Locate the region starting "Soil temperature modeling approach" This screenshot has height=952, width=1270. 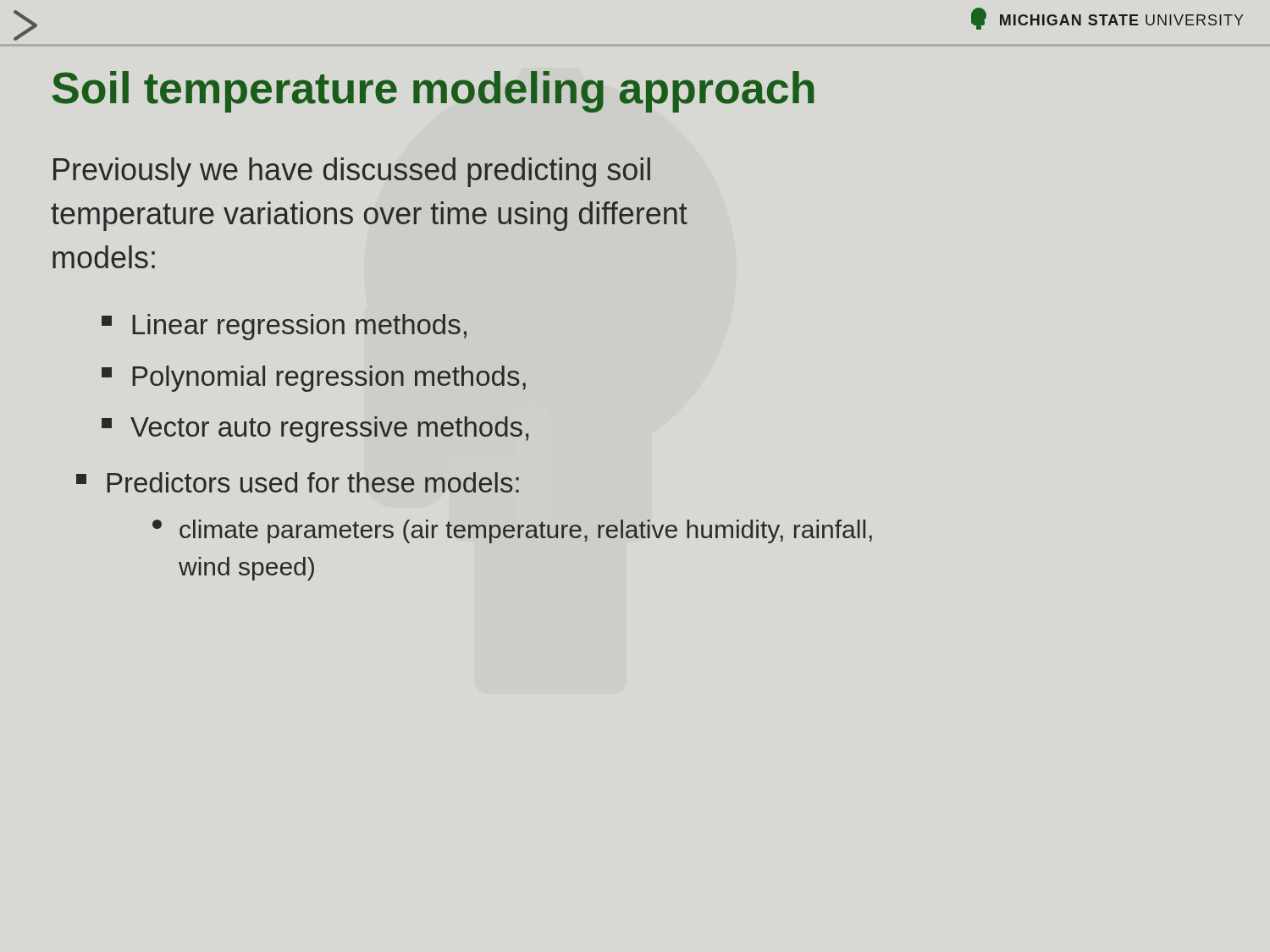coord(434,88)
